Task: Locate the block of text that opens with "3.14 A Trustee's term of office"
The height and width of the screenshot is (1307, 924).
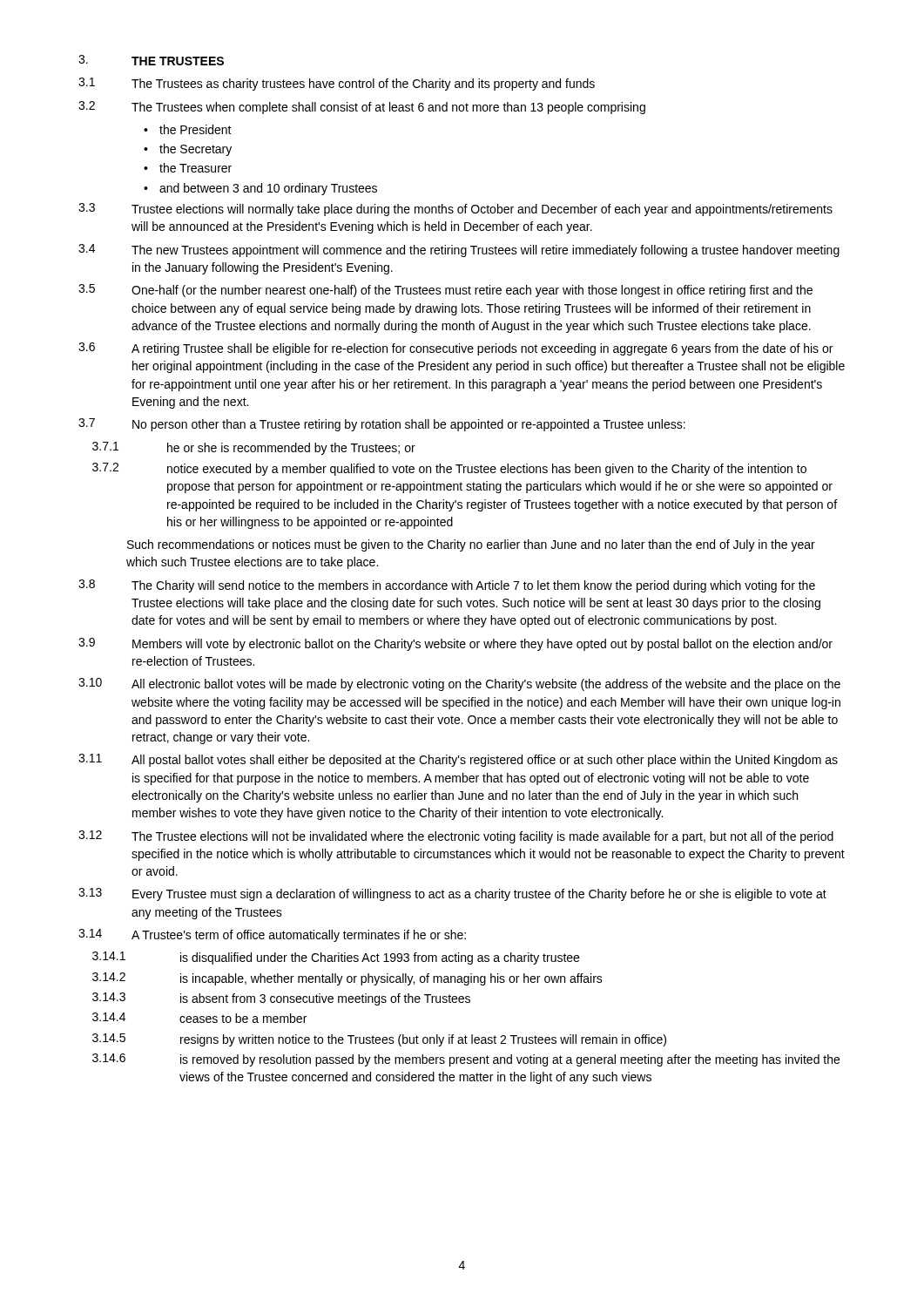Action: (x=462, y=935)
